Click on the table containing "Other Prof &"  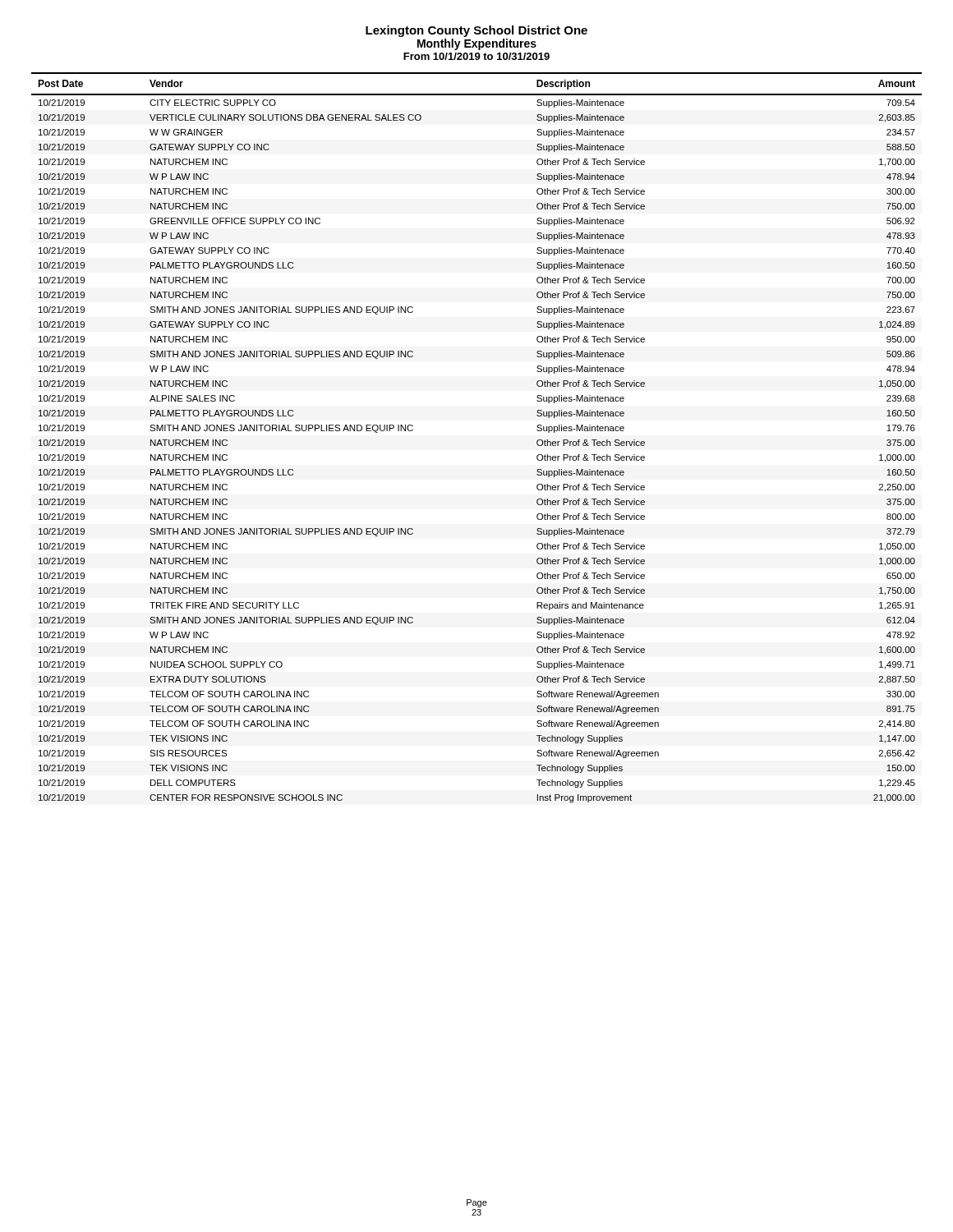click(x=476, y=434)
